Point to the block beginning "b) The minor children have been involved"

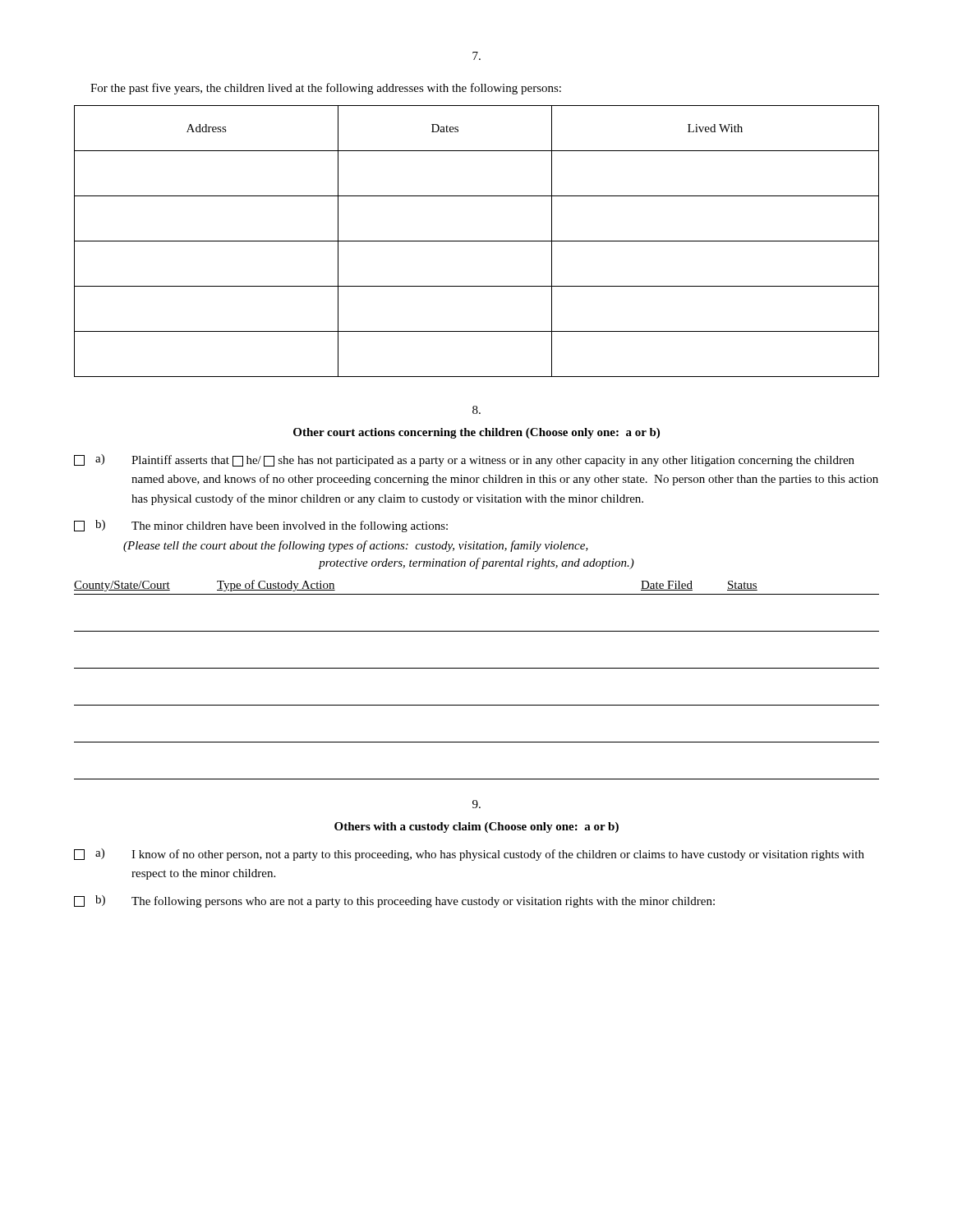coord(261,526)
